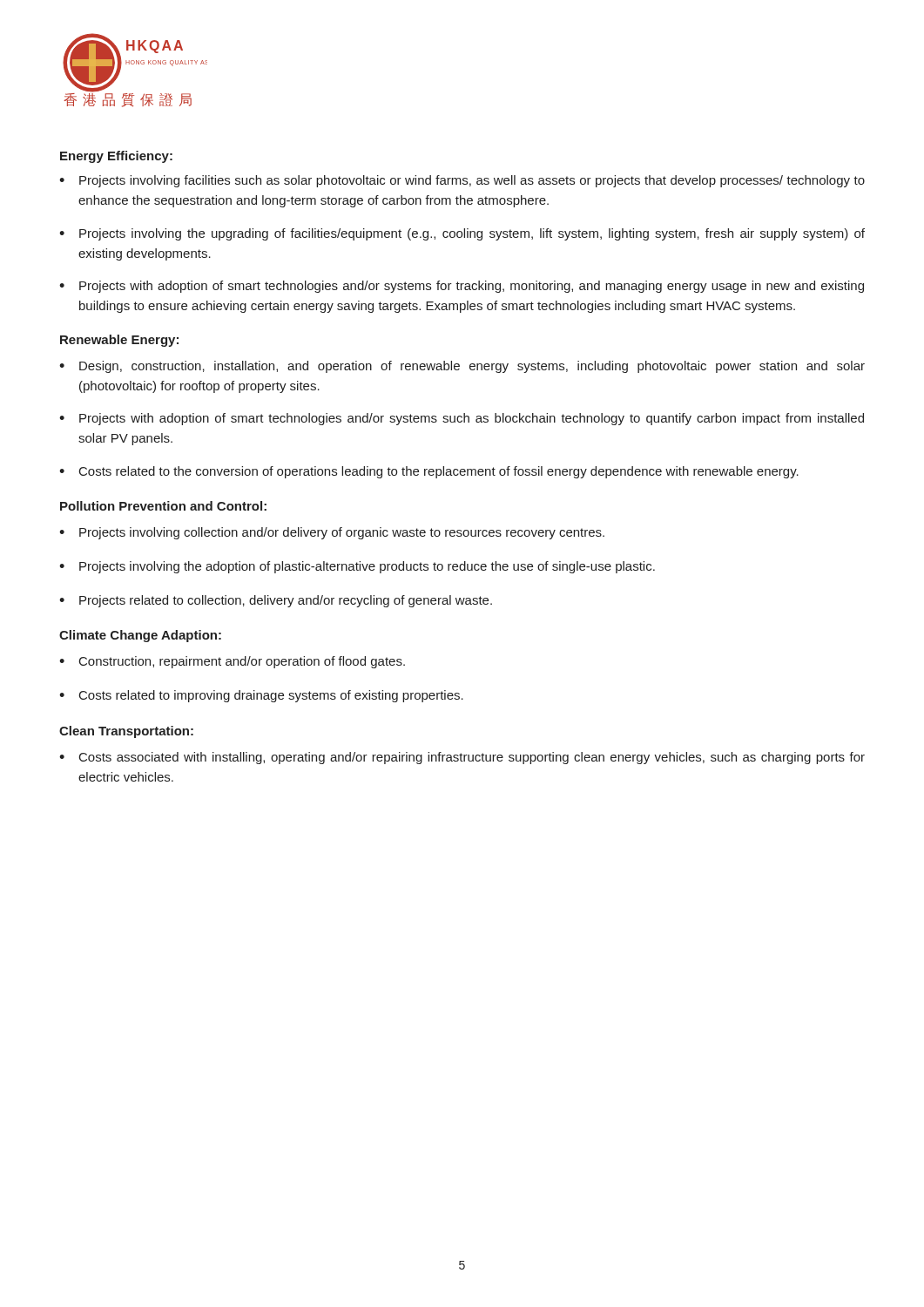Find the passage starting "• Design, construction, installation, and operation of renewable"

click(462, 375)
